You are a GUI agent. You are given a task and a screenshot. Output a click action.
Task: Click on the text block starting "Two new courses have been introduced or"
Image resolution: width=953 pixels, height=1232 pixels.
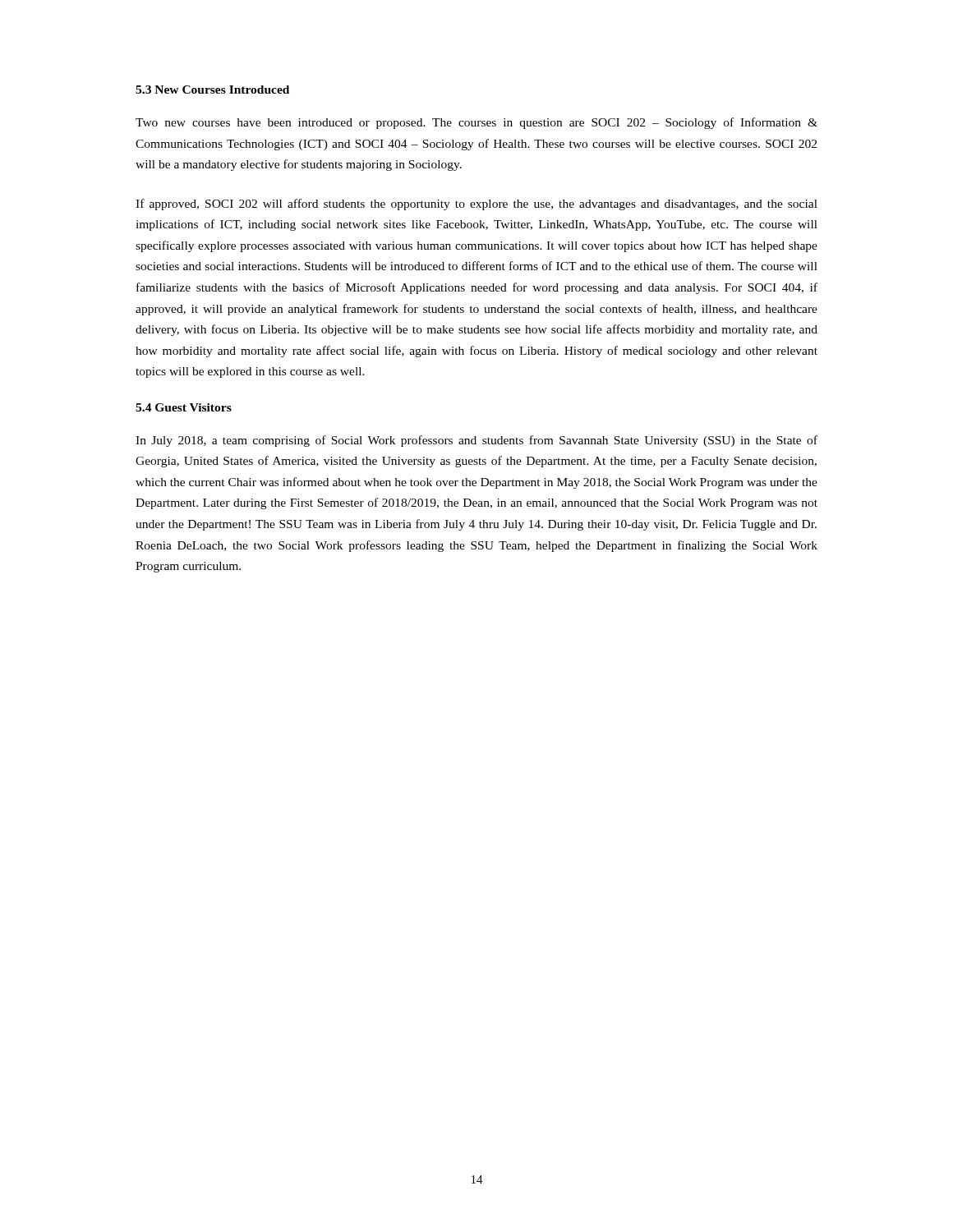pos(476,143)
